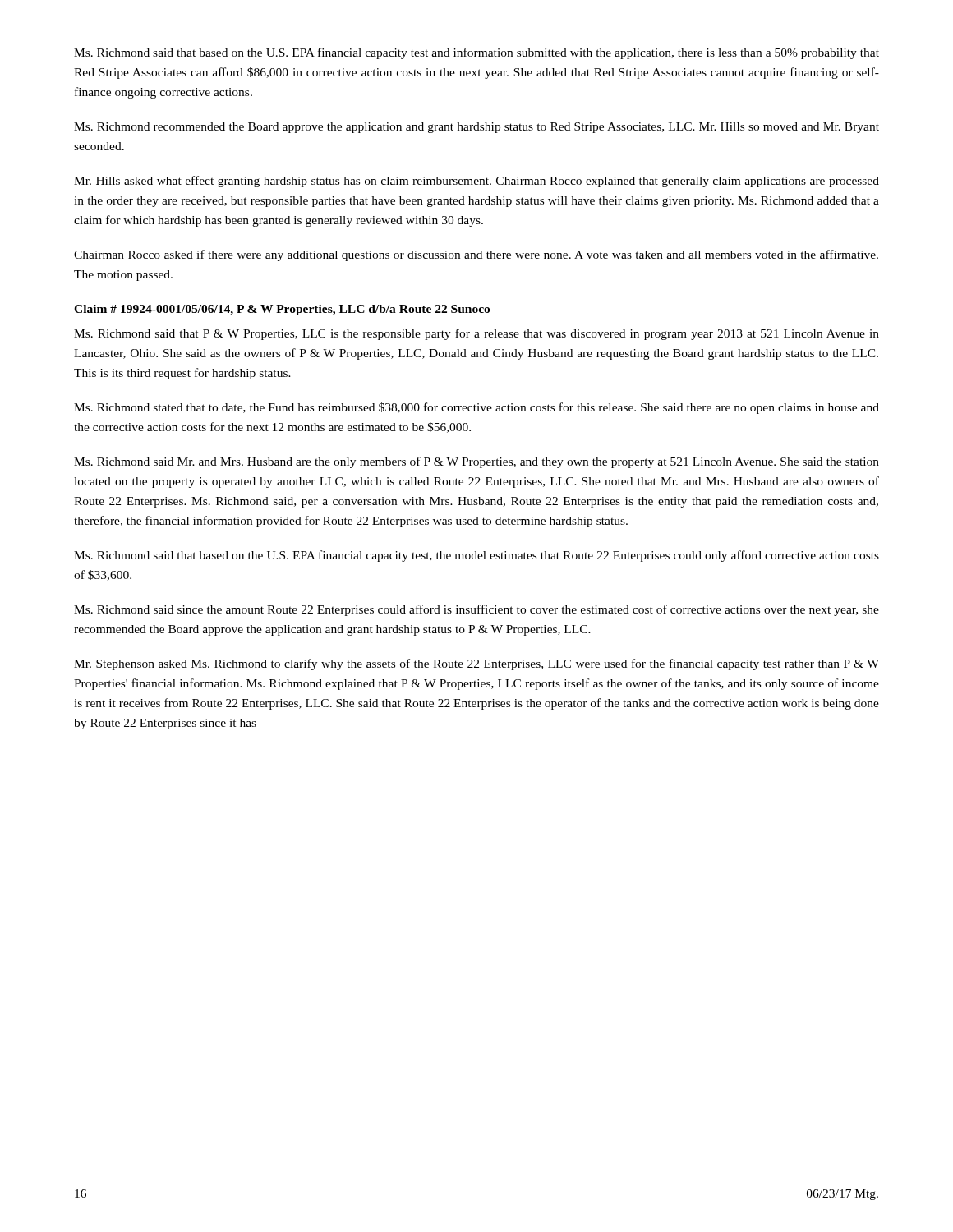Click on the region starting "Mr. Hills asked what effect granting hardship"
This screenshot has width=953, height=1232.
476,200
